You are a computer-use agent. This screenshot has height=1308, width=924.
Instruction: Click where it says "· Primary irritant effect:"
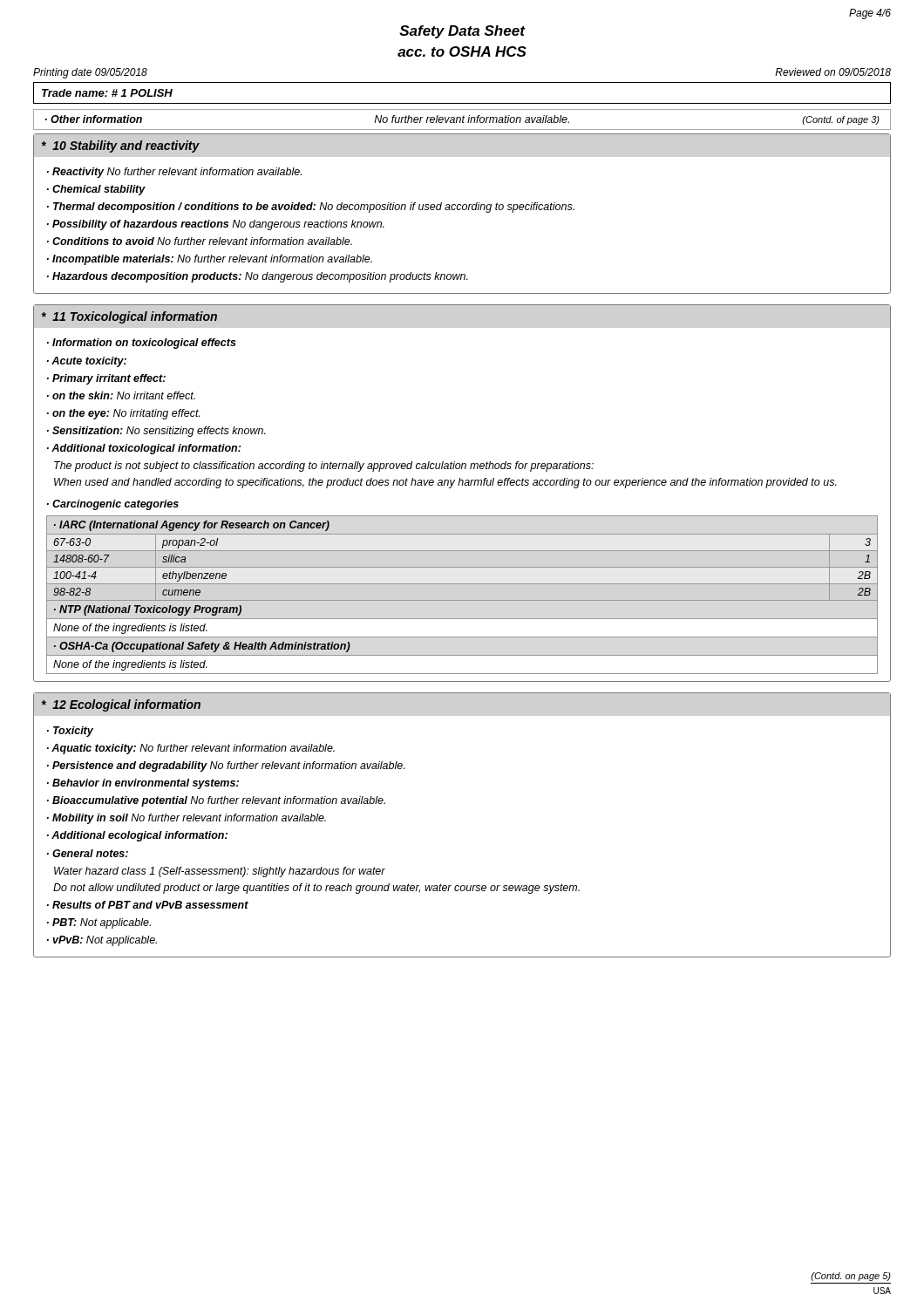tap(106, 379)
